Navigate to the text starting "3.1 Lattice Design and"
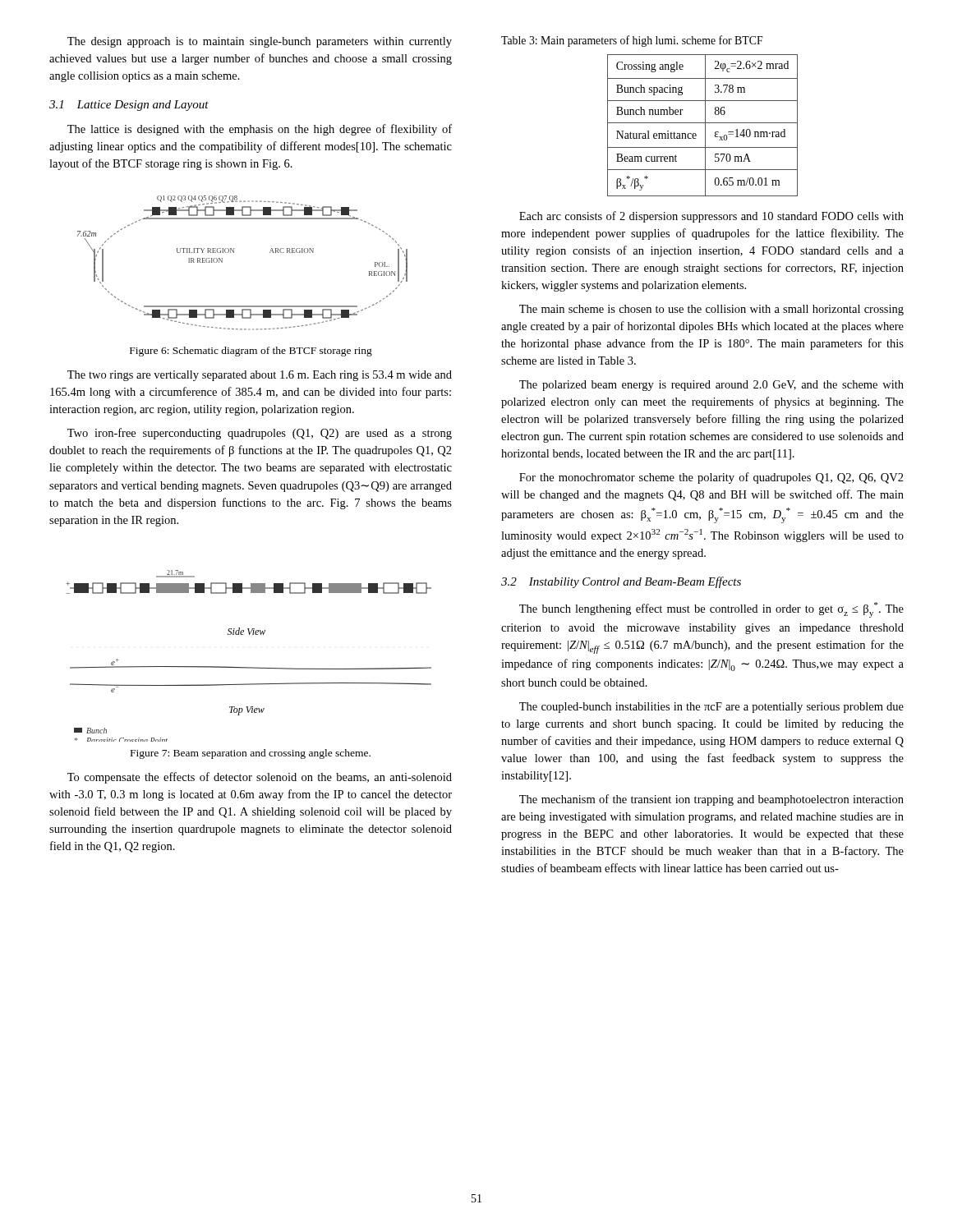 [x=129, y=104]
